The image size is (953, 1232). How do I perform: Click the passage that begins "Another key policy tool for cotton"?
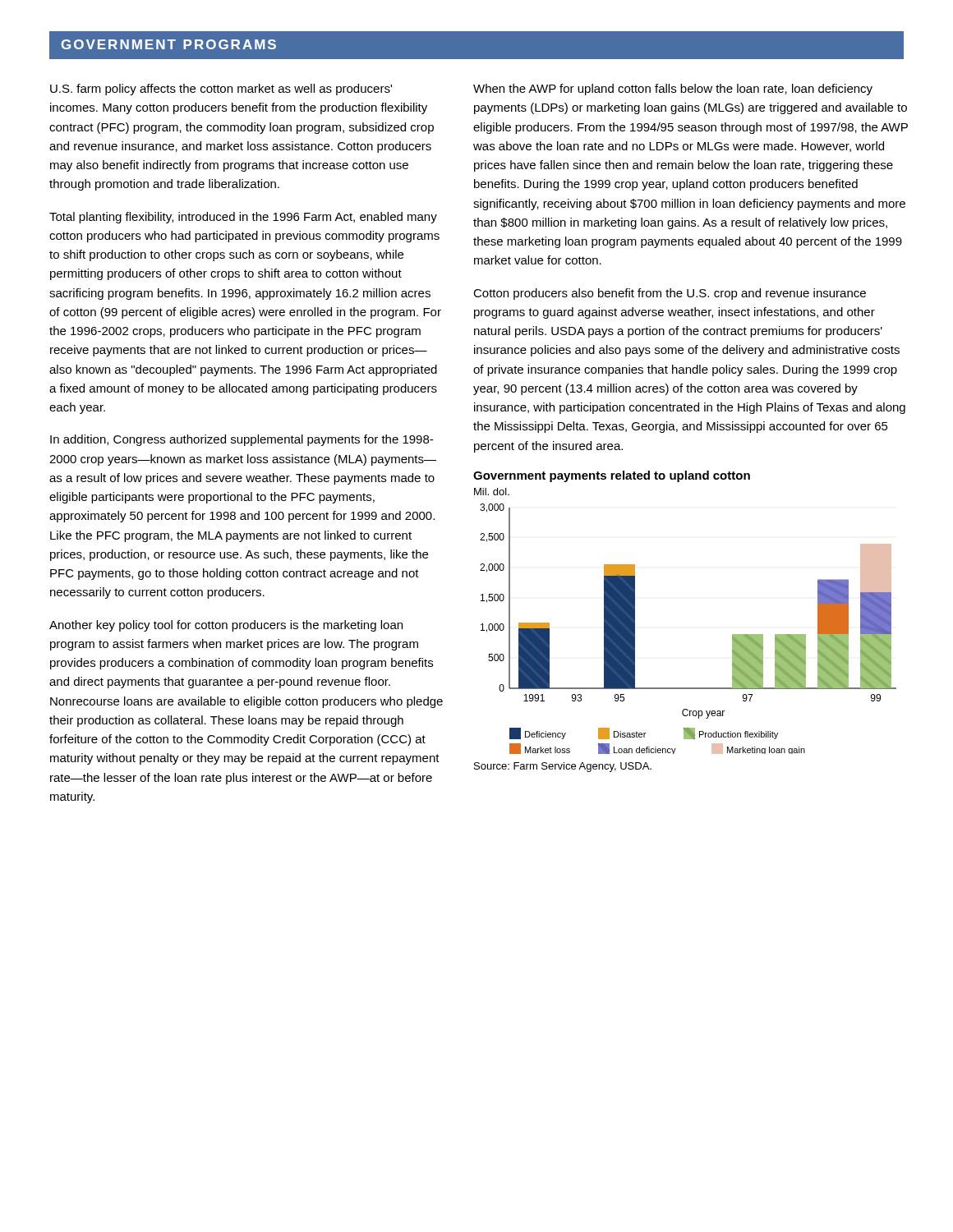(x=246, y=710)
